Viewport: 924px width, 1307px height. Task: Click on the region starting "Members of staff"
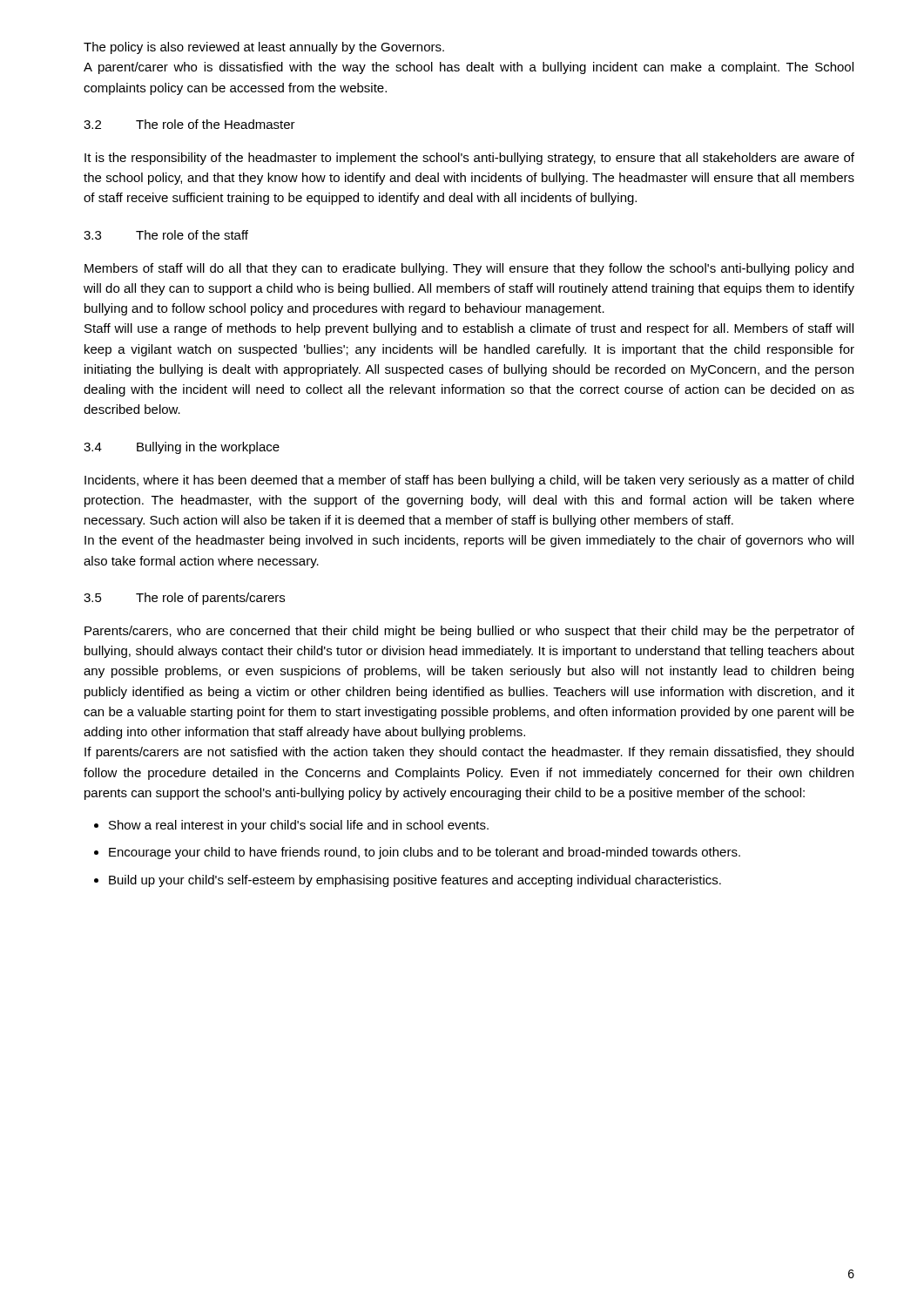[x=469, y=338]
